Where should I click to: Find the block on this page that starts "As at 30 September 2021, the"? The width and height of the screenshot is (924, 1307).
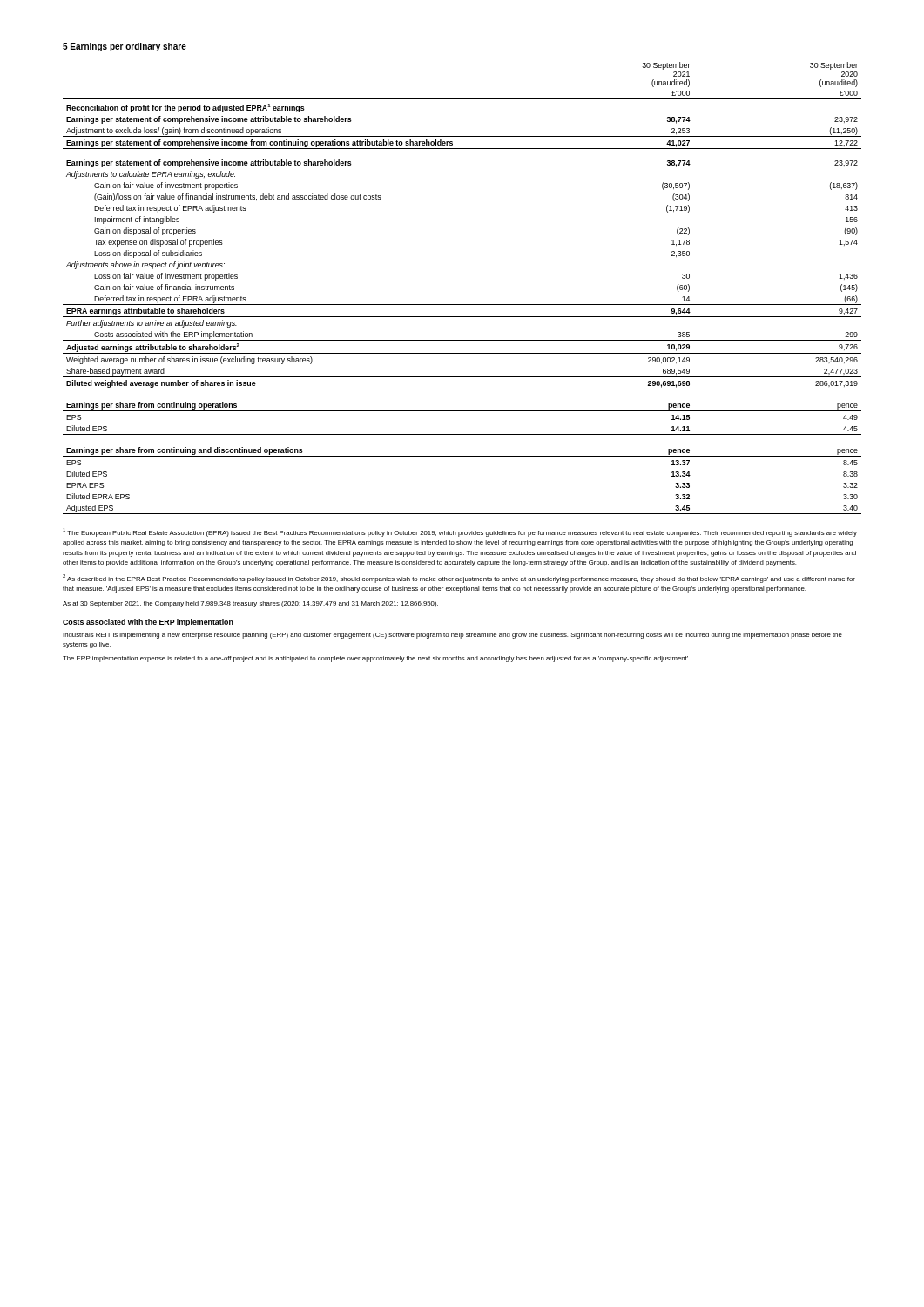251,604
